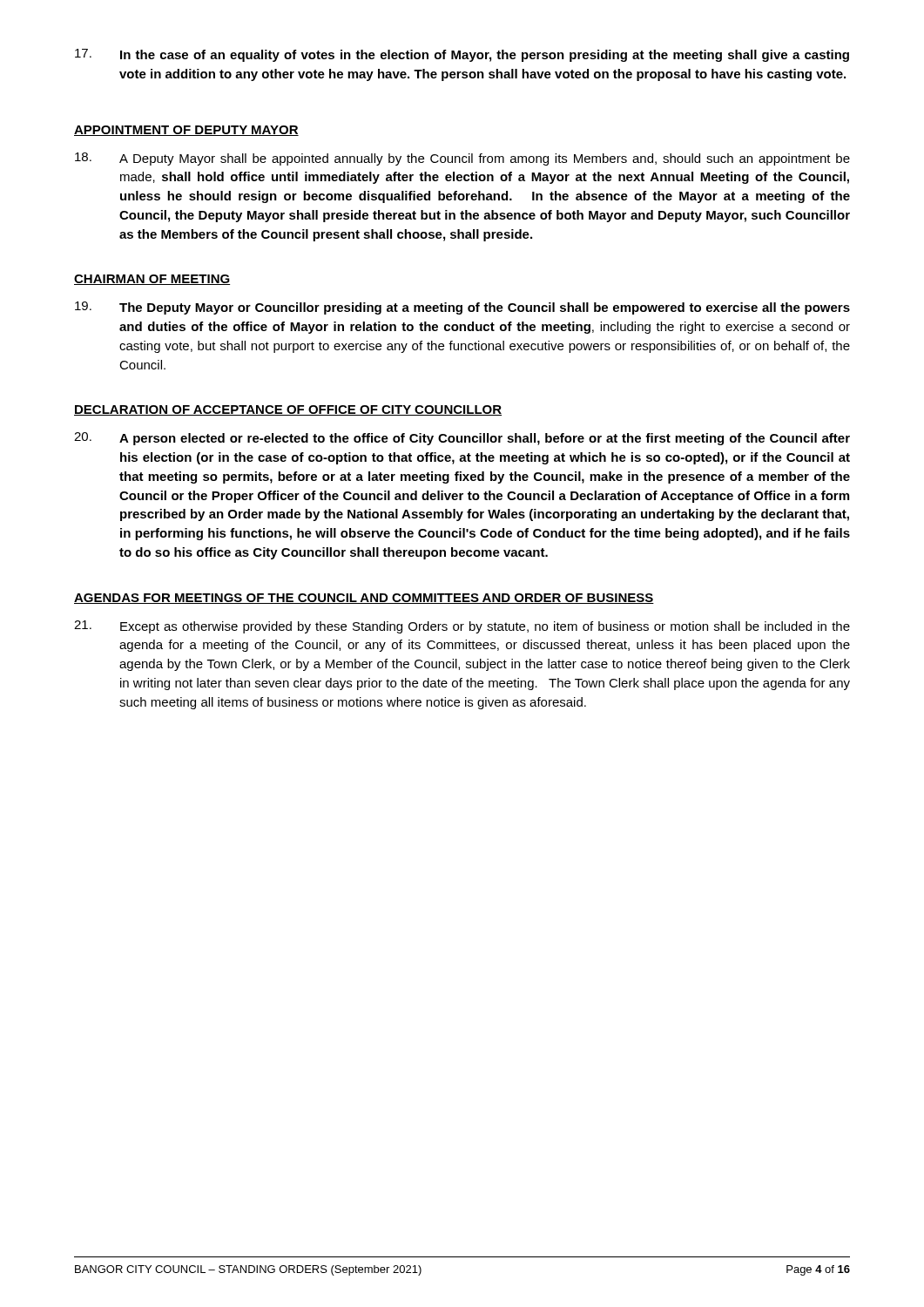Image resolution: width=924 pixels, height=1307 pixels.
Task: Locate the section header that reads "APPOINTMENT OF DEPUTY MAYOR"
Action: [x=186, y=129]
